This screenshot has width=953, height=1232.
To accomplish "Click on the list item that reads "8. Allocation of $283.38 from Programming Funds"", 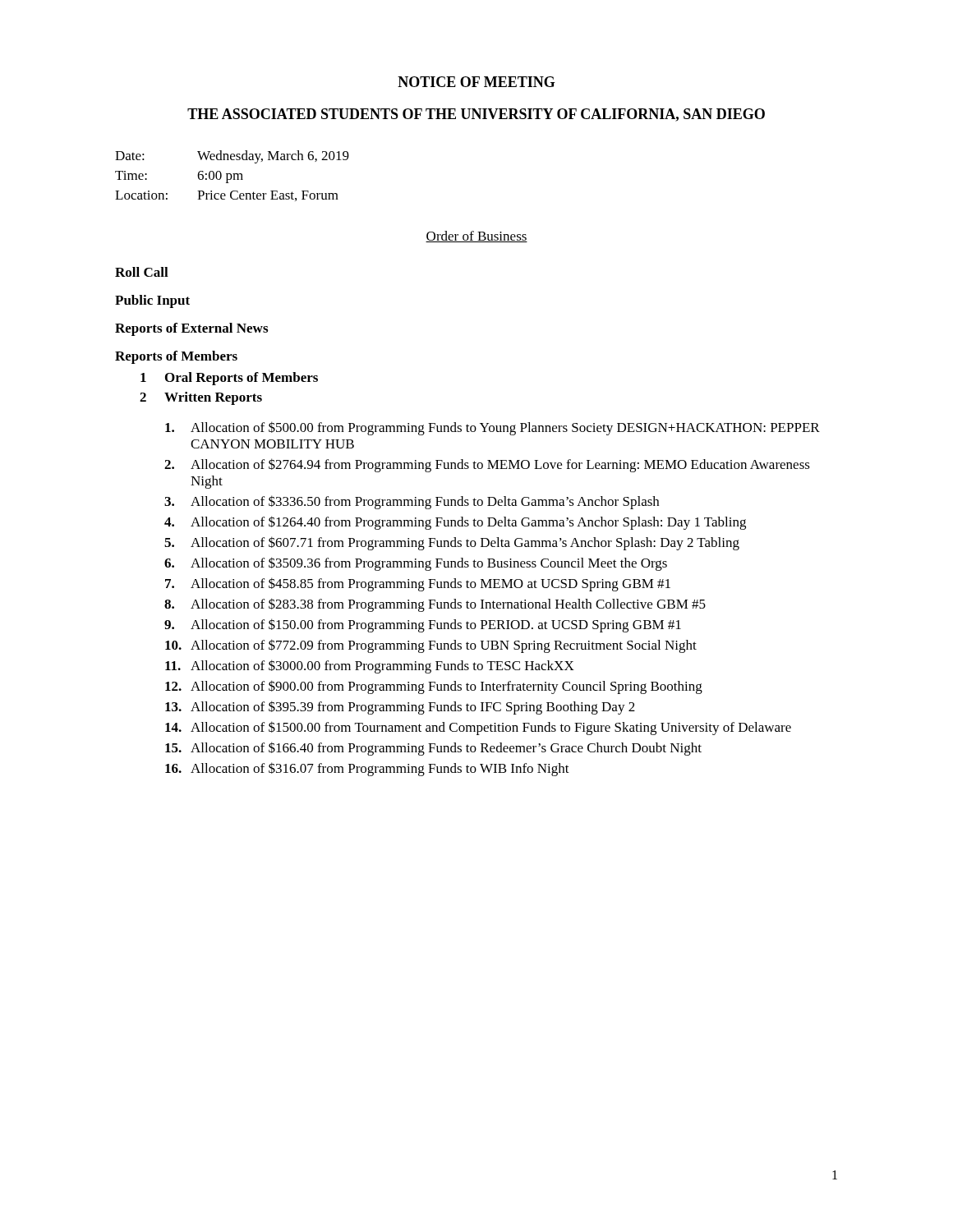I will 435,604.
